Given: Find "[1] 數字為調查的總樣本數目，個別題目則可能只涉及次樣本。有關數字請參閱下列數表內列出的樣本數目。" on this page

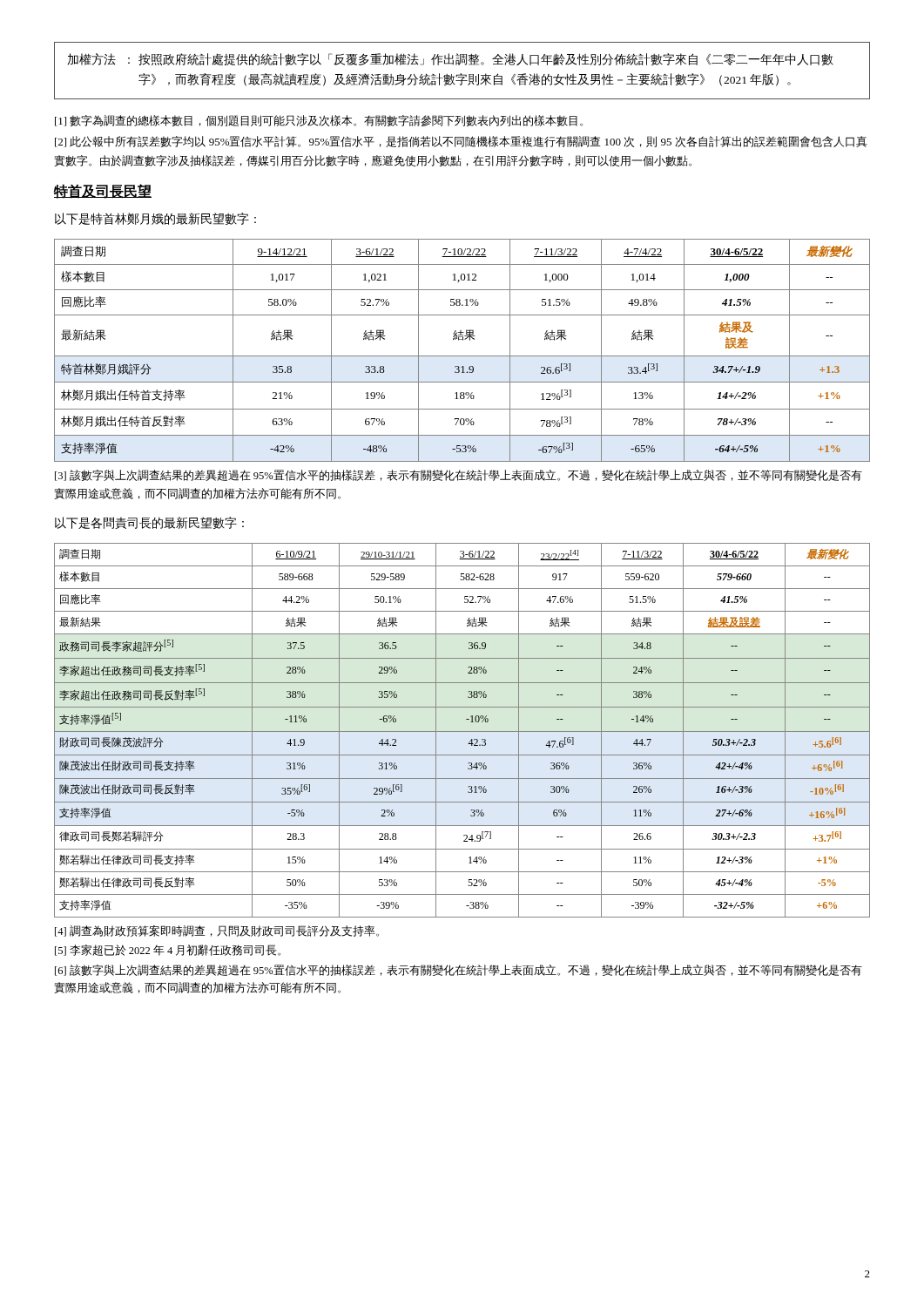Looking at the screenshot, I should 322,121.
